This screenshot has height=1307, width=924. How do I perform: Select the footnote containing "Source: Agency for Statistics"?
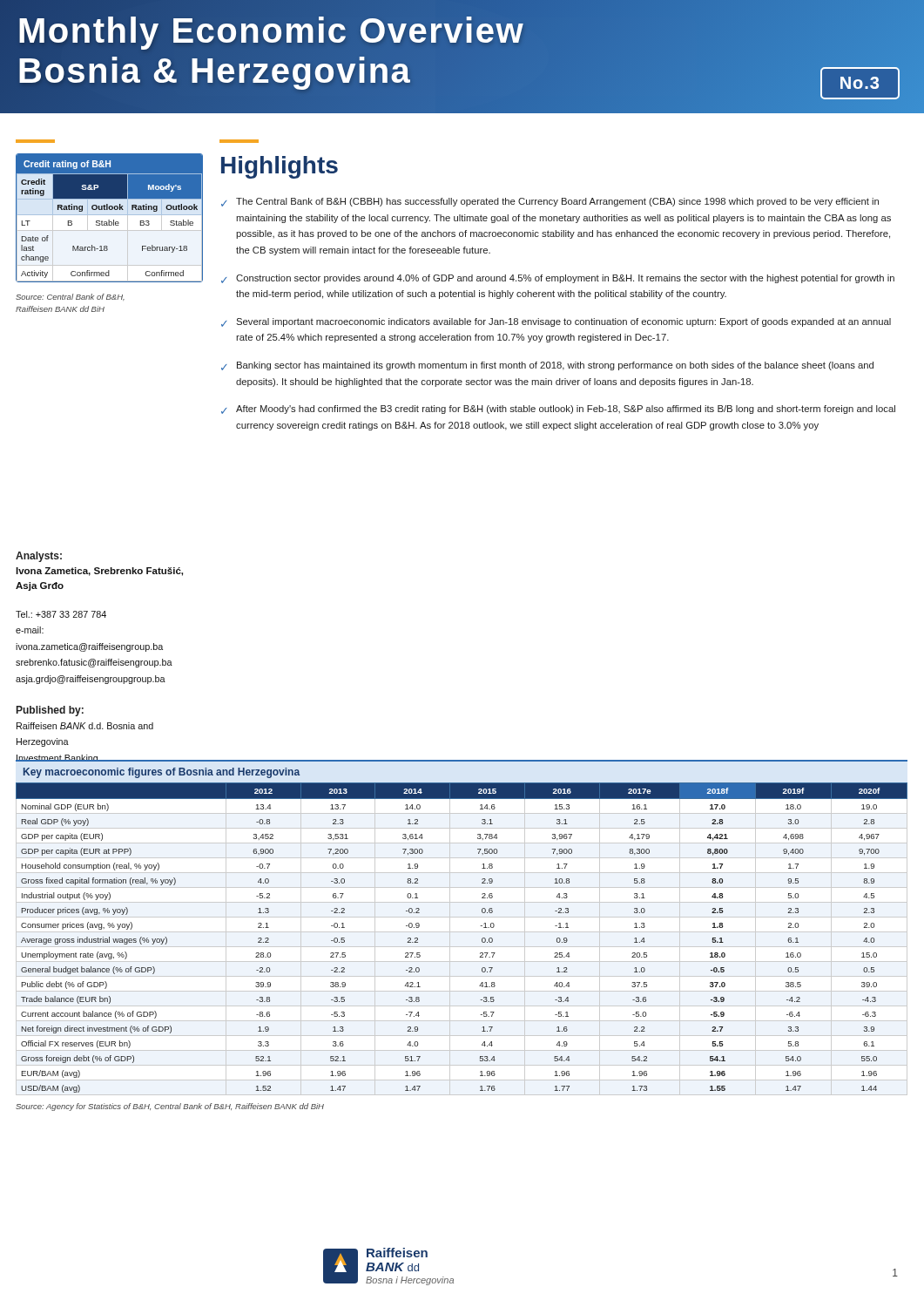click(170, 1106)
